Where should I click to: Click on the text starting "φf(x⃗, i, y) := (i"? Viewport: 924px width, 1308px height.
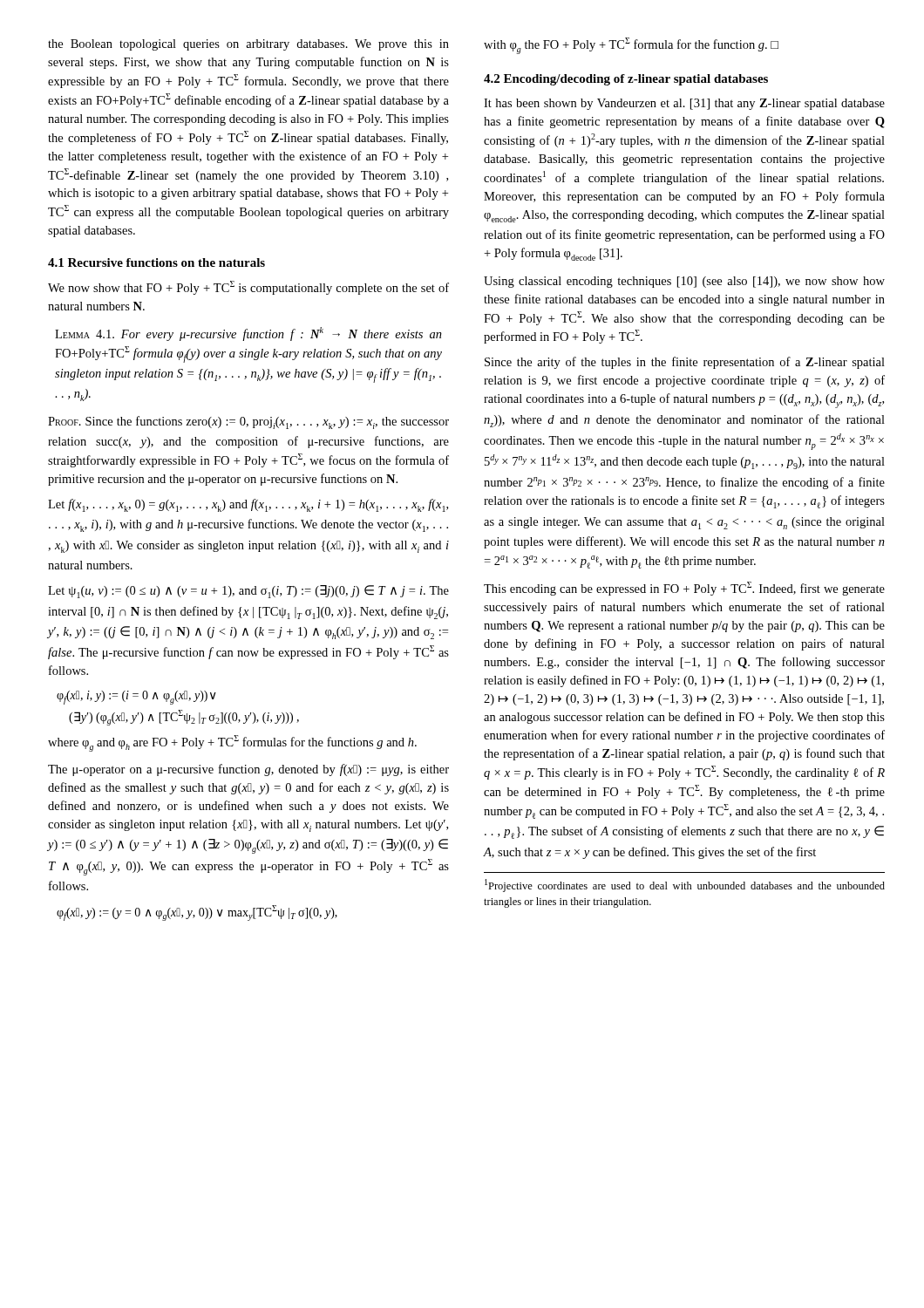253,707
